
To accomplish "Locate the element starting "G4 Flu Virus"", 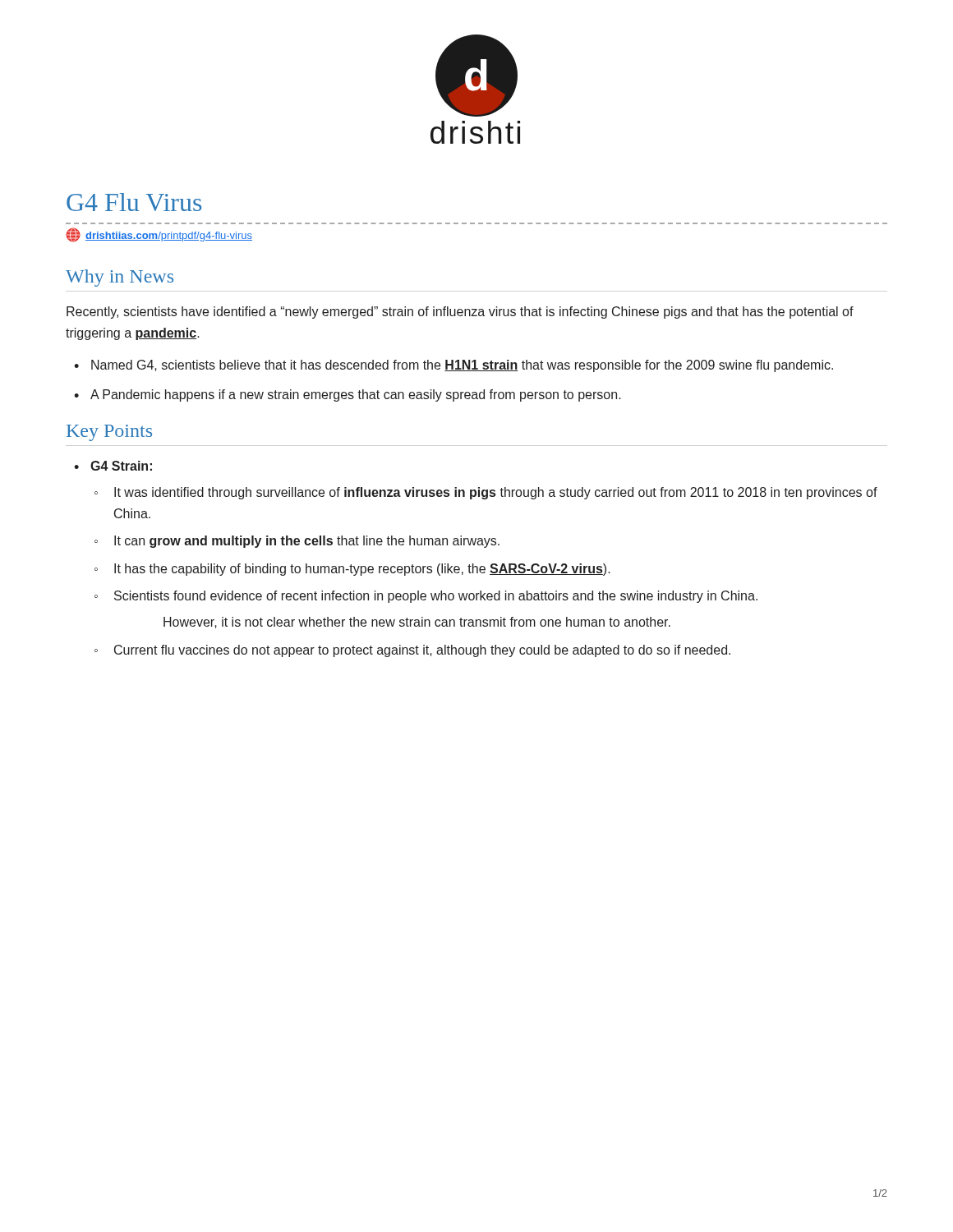I will click(134, 202).
